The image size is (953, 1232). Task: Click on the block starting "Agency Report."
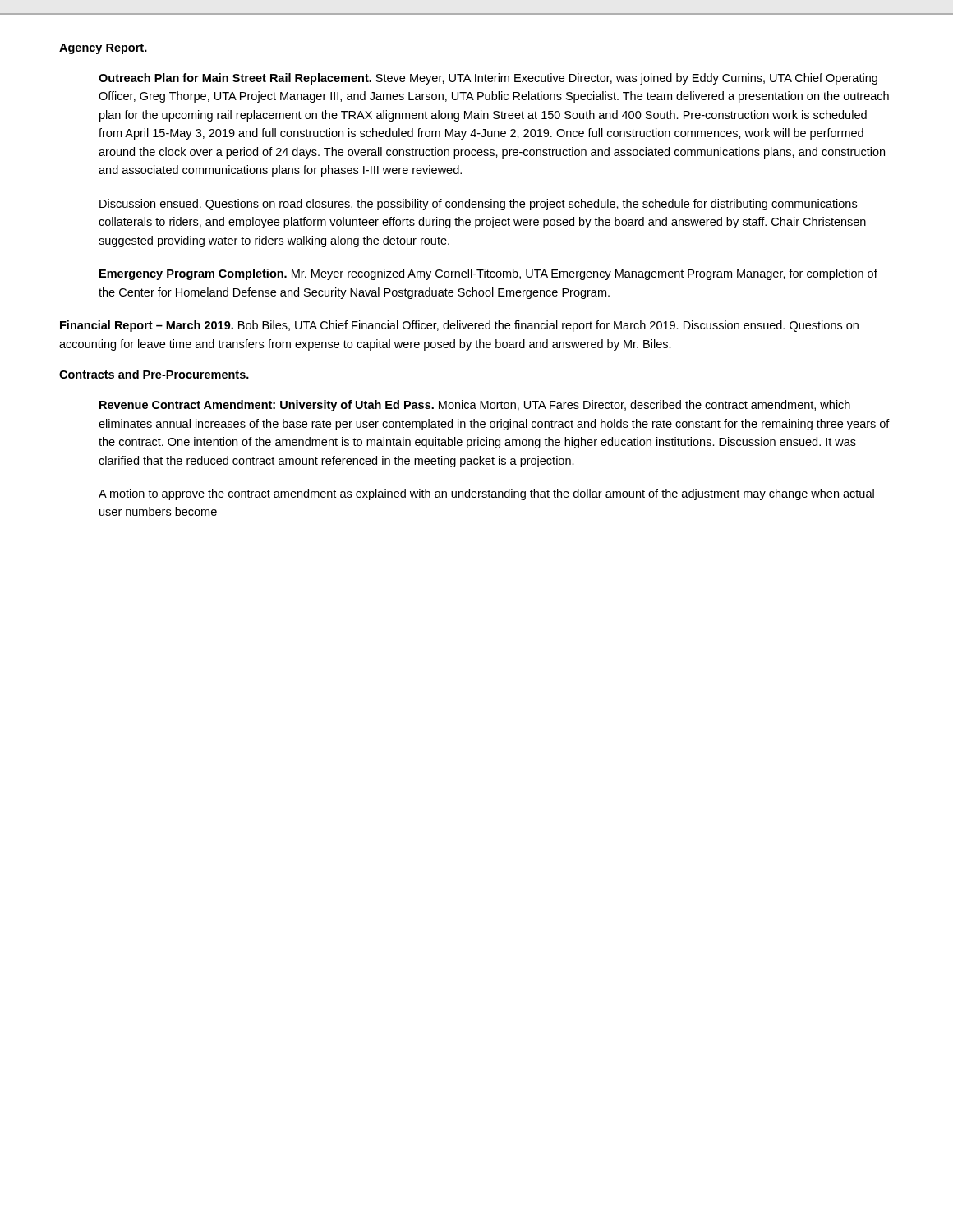[x=103, y=48]
